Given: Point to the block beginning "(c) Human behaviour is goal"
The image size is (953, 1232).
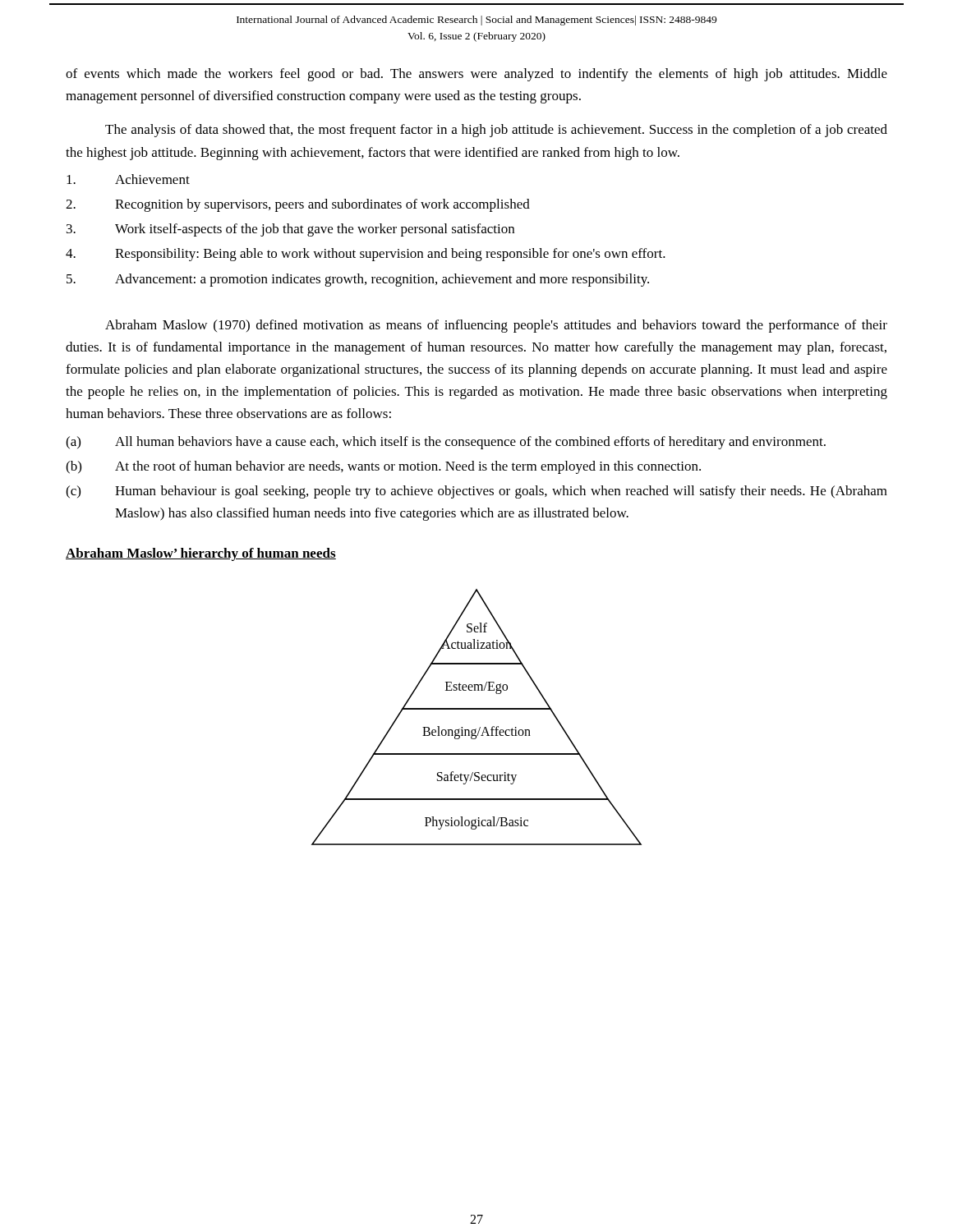Looking at the screenshot, I should point(476,502).
